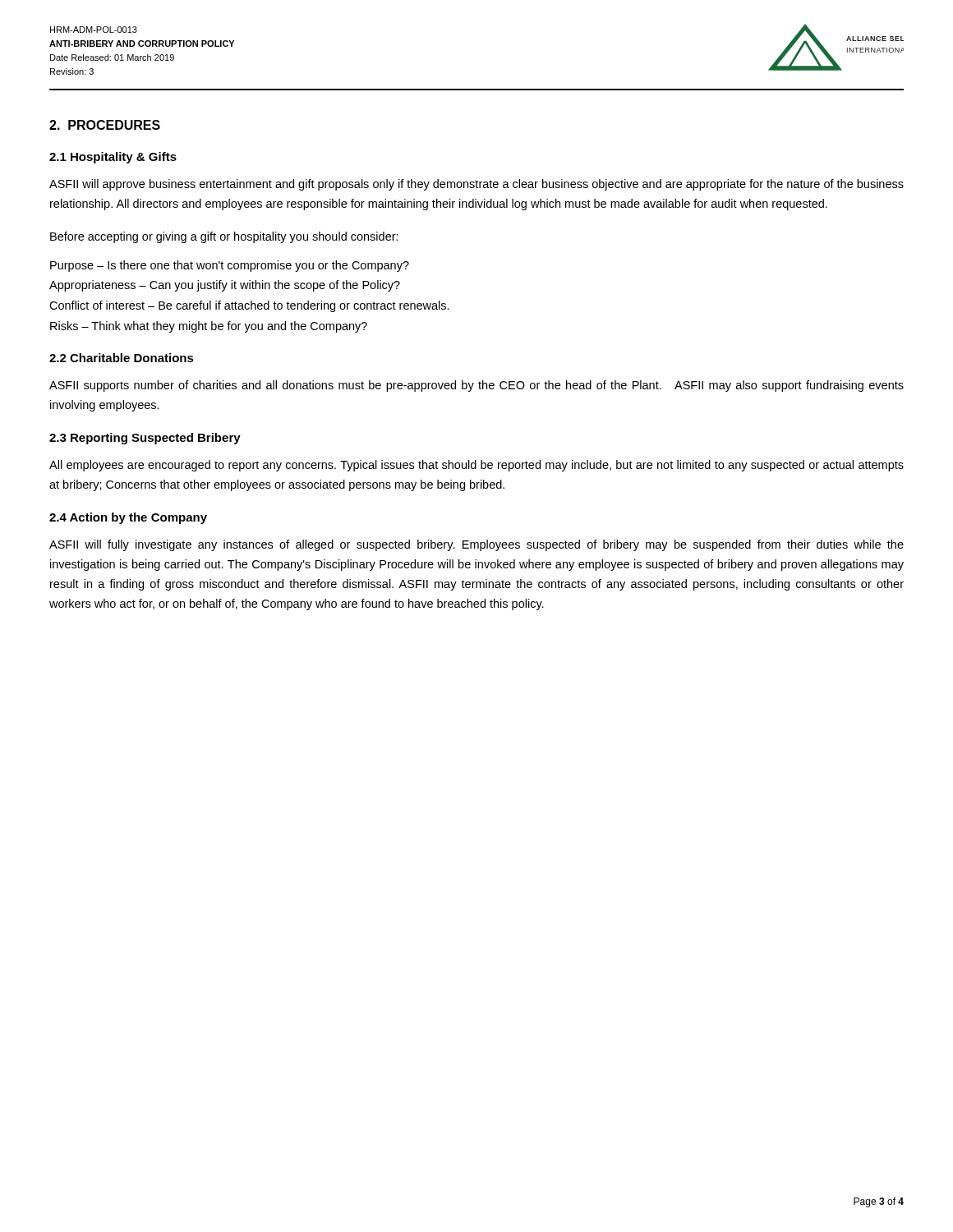The image size is (953, 1232).
Task: Click on the list item that says "Risks – Think what they might"
Action: point(208,326)
